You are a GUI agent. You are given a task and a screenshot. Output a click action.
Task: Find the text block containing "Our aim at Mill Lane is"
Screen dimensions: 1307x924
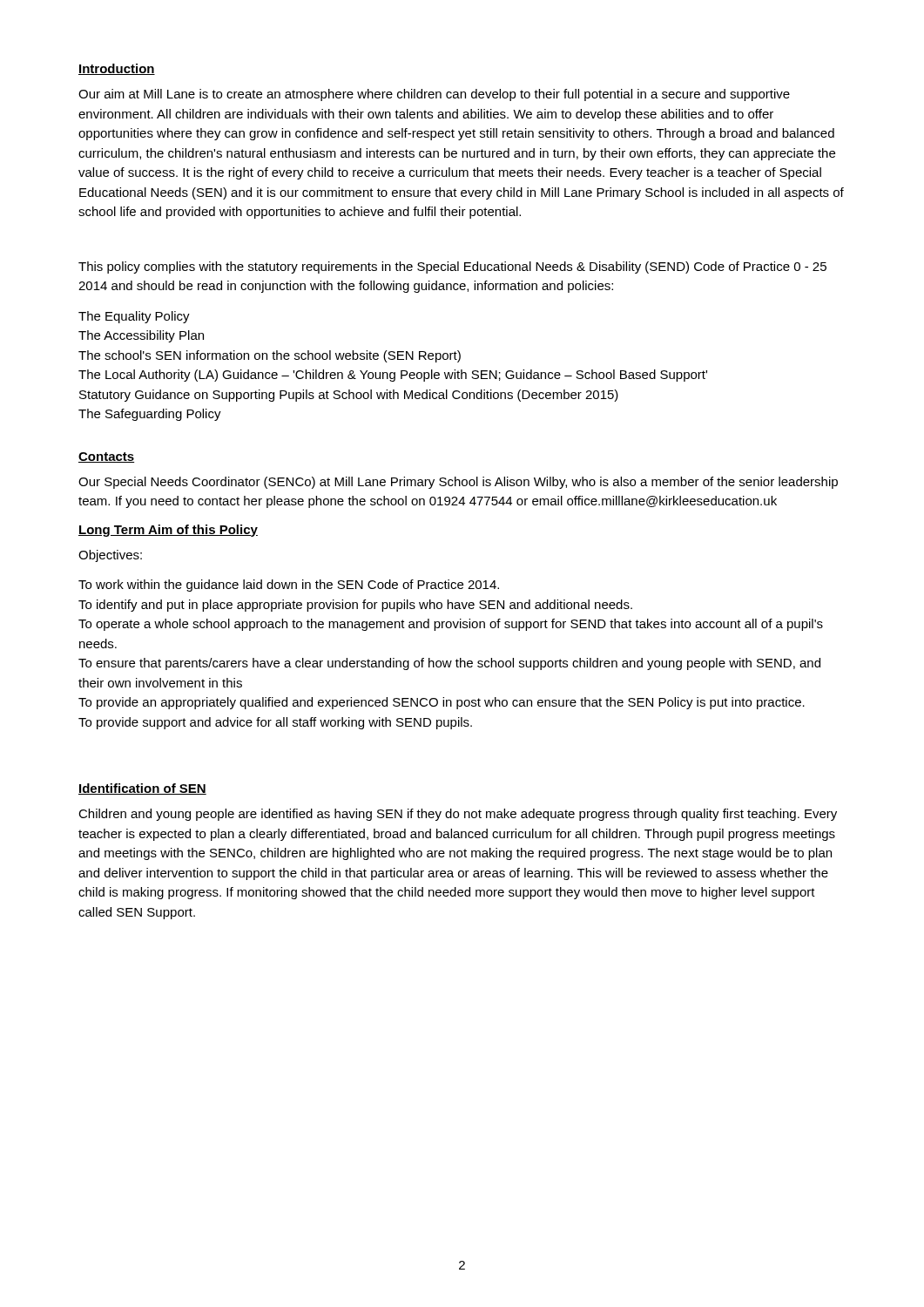point(461,152)
